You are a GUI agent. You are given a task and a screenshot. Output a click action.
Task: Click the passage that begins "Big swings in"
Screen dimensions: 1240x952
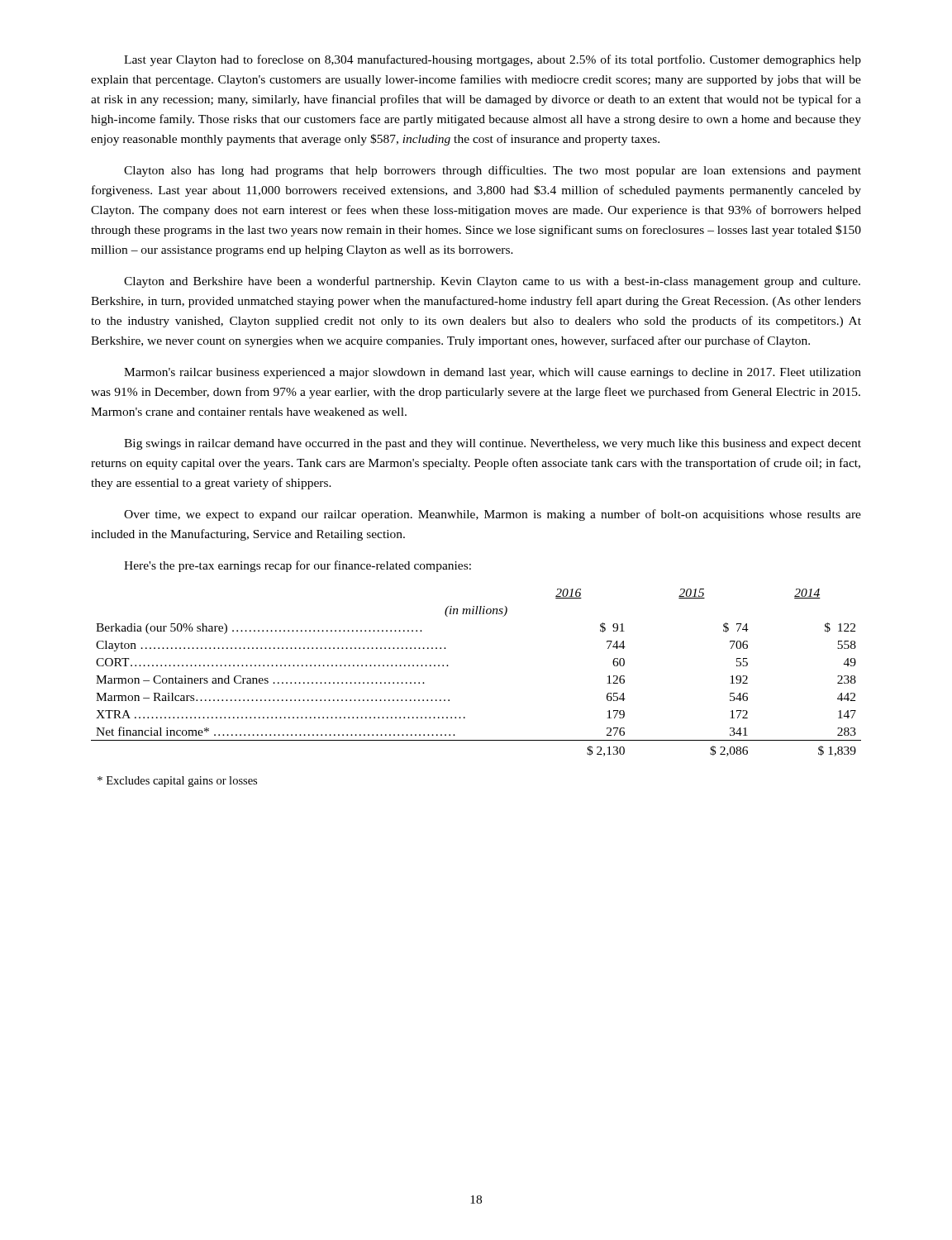click(x=476, y=463)
